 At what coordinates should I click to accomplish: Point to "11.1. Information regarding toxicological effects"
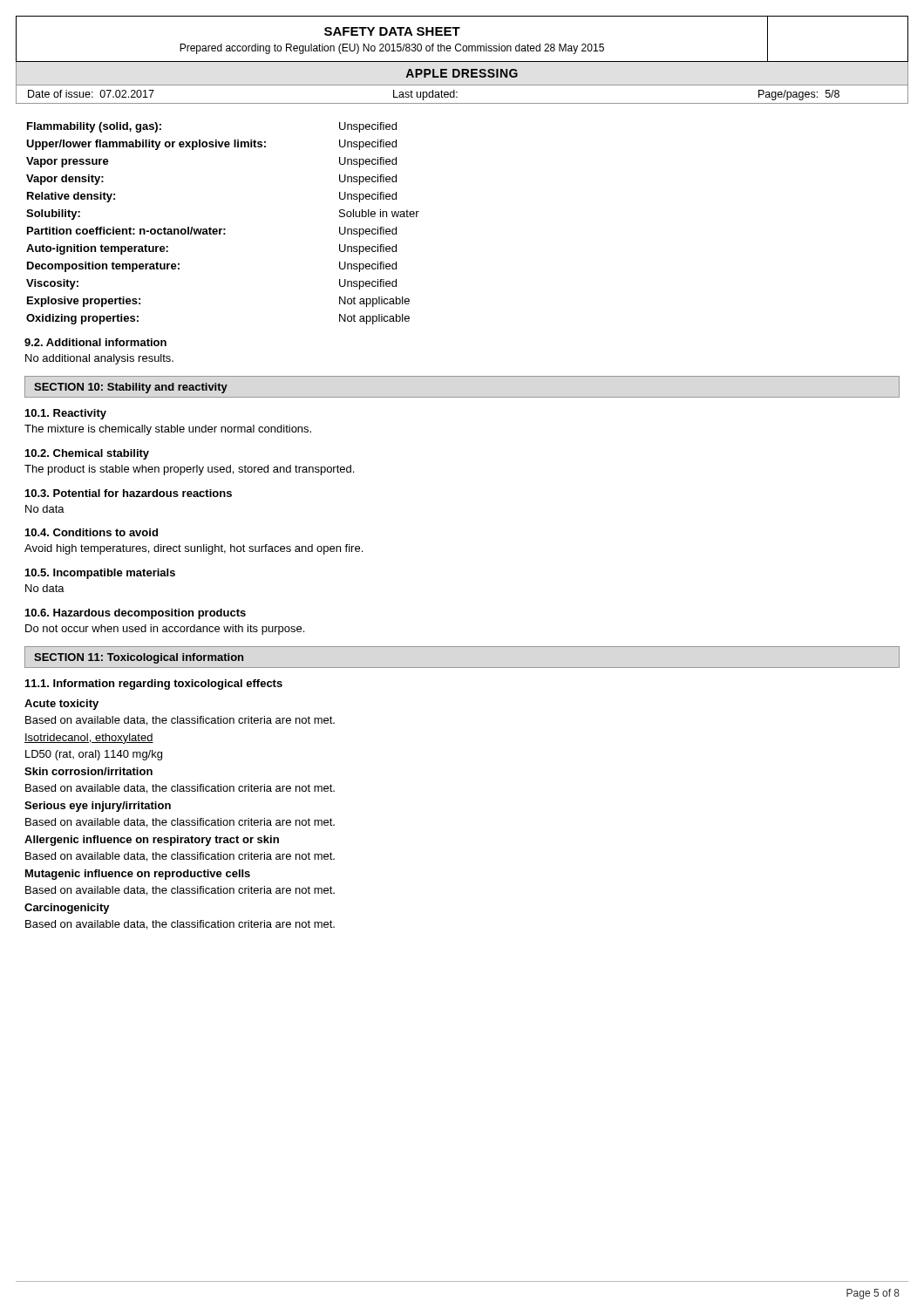pyautogui.click(x=153, y=683)
